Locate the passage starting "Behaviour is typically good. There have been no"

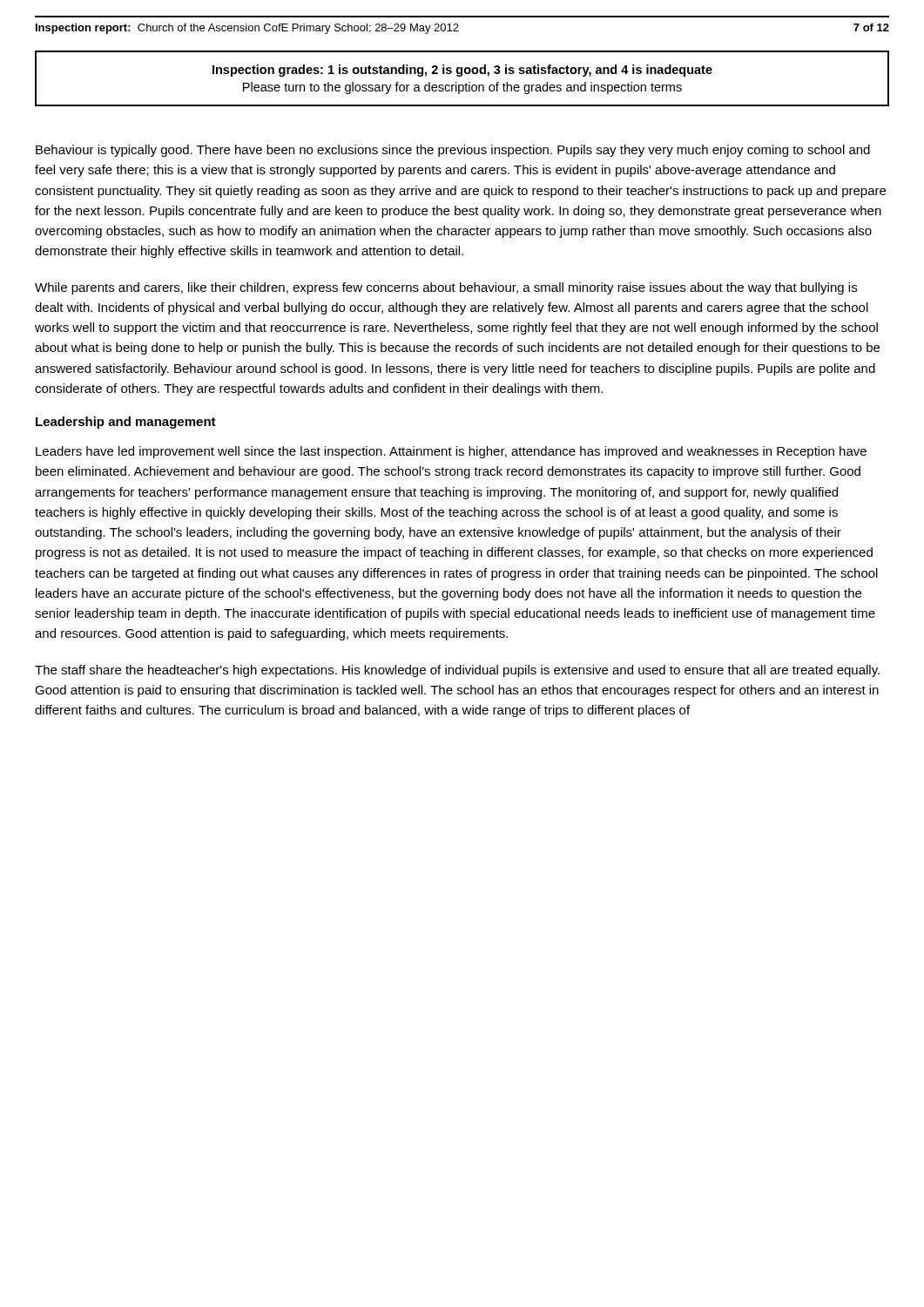pos(461,200)
